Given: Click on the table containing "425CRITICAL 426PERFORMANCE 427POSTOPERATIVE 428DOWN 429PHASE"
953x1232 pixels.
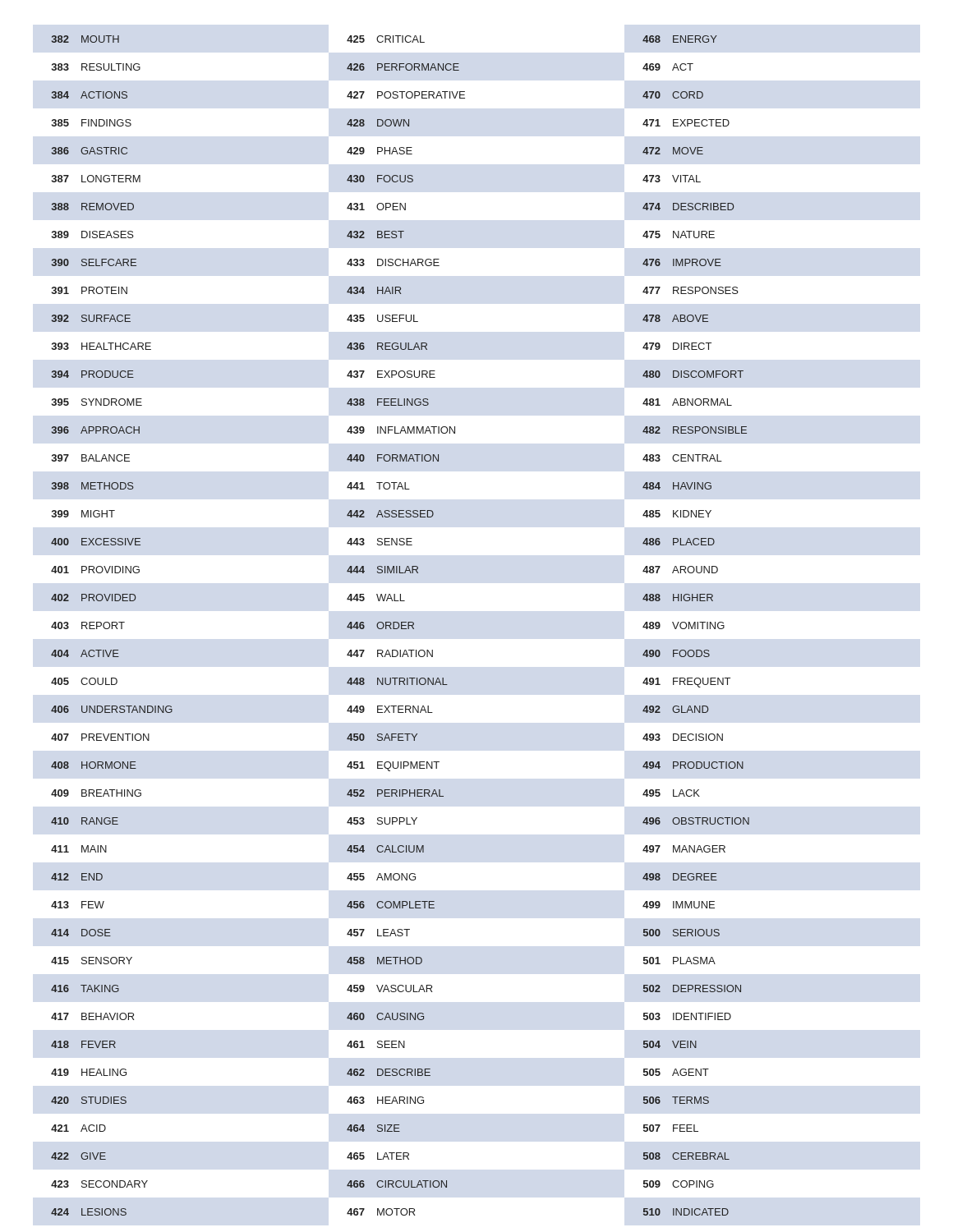Looking at the screenshot, I should pos(476,625).
